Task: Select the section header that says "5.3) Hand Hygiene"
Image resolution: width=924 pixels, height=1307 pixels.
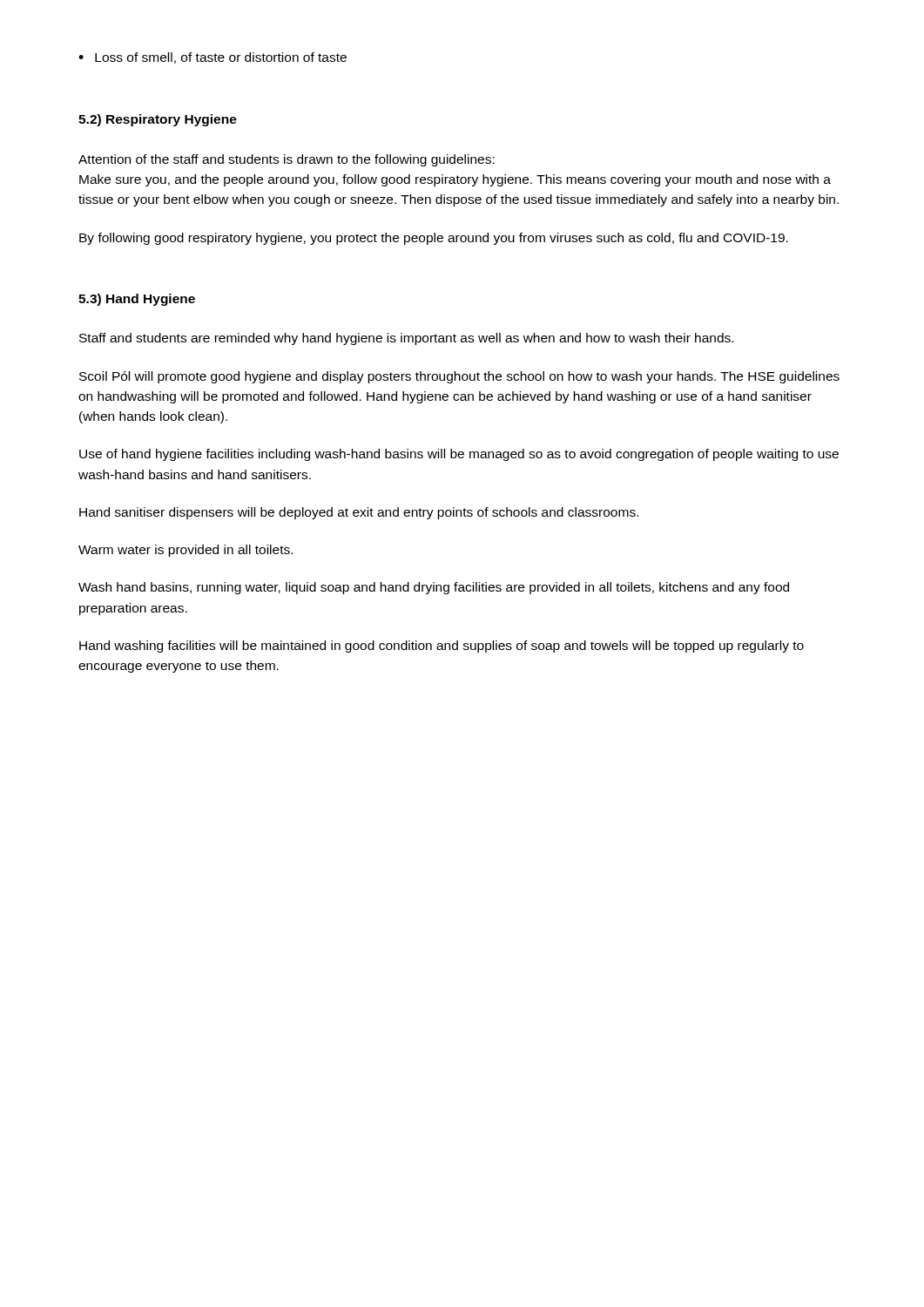Action: pos(137,298)
